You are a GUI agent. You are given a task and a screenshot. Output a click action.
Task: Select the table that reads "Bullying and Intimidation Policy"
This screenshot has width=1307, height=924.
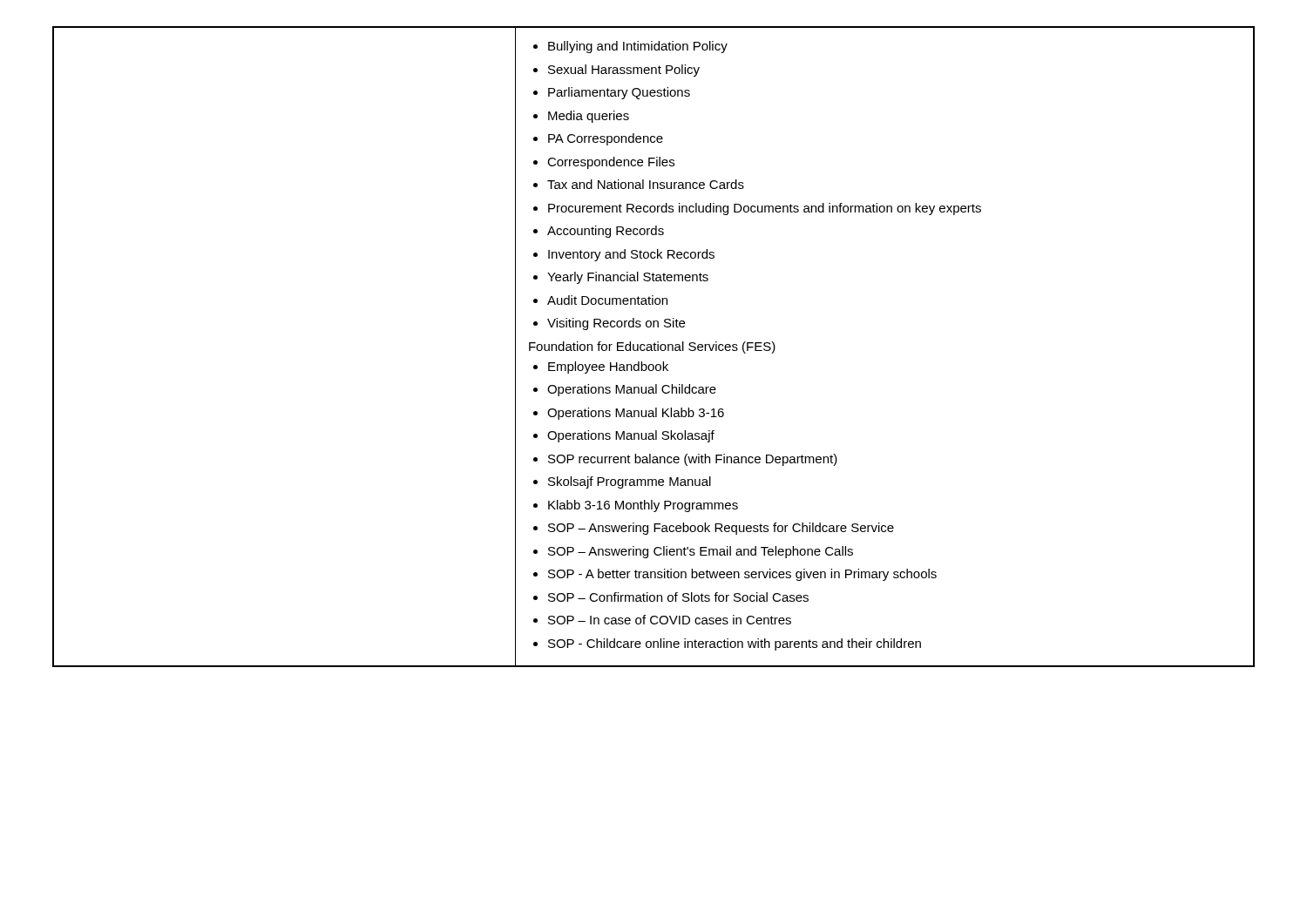pos(654,347)
